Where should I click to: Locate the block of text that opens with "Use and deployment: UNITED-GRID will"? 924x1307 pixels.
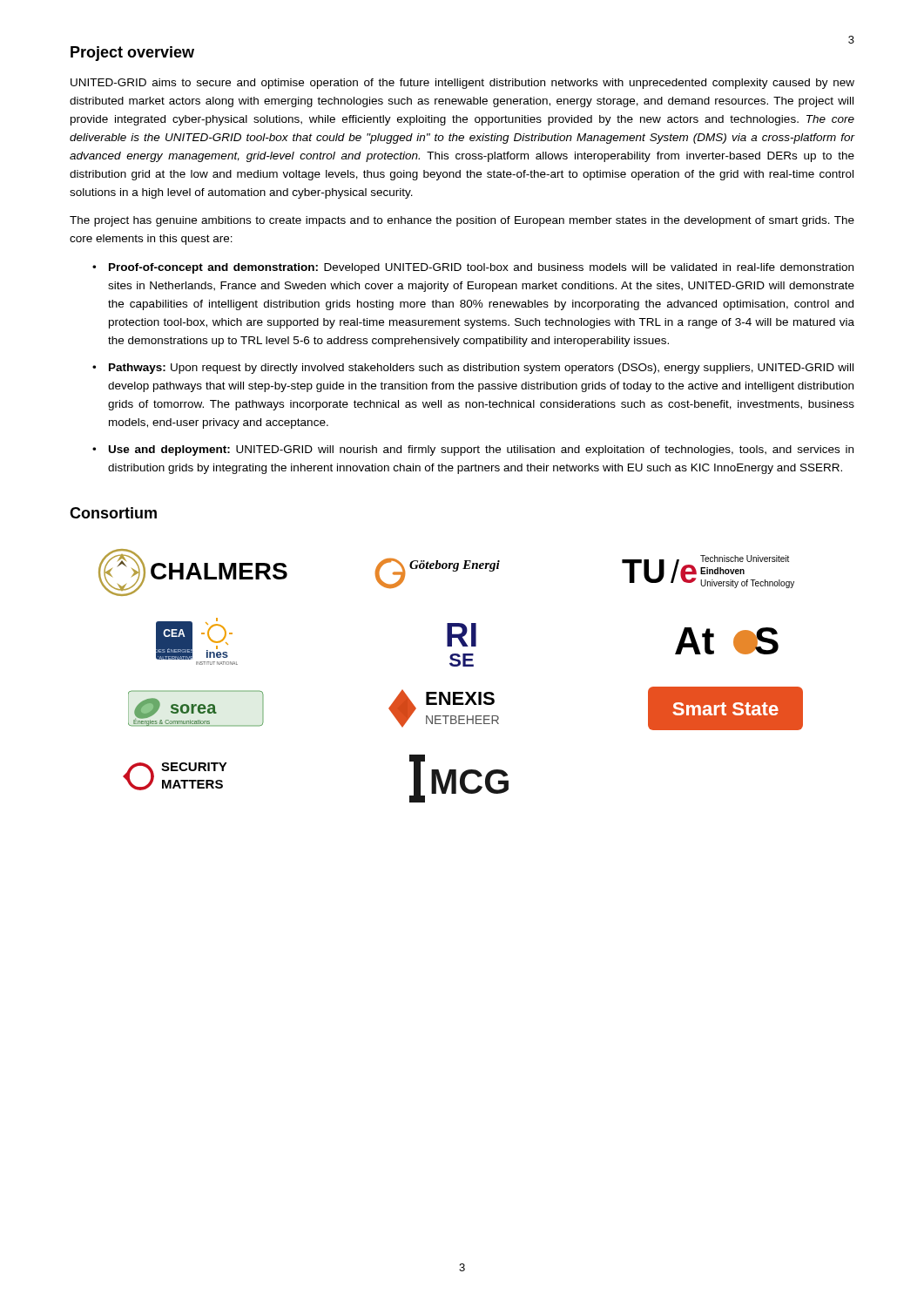(481, 458)
